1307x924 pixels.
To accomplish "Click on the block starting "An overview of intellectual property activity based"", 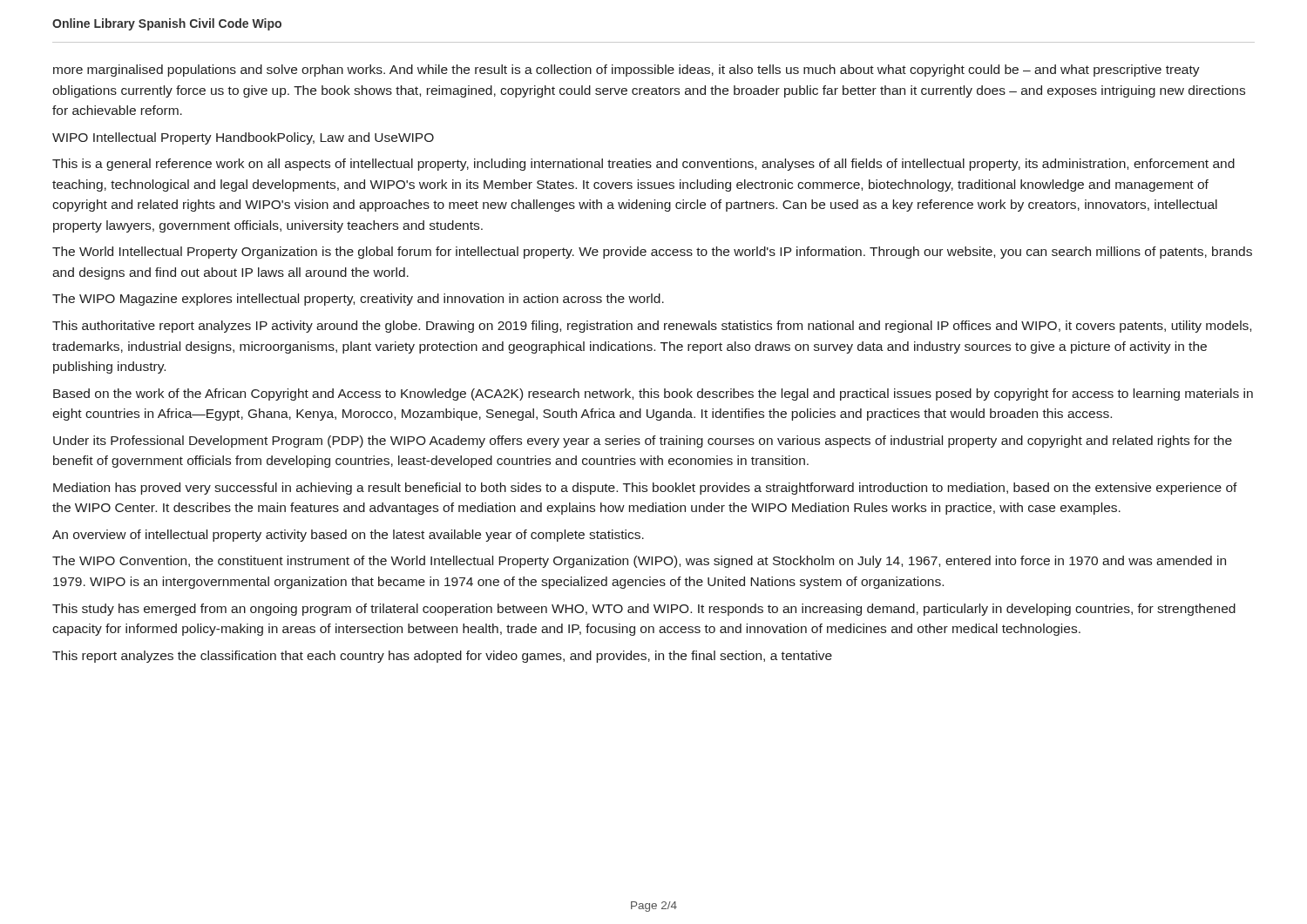I will coord(654,534).
